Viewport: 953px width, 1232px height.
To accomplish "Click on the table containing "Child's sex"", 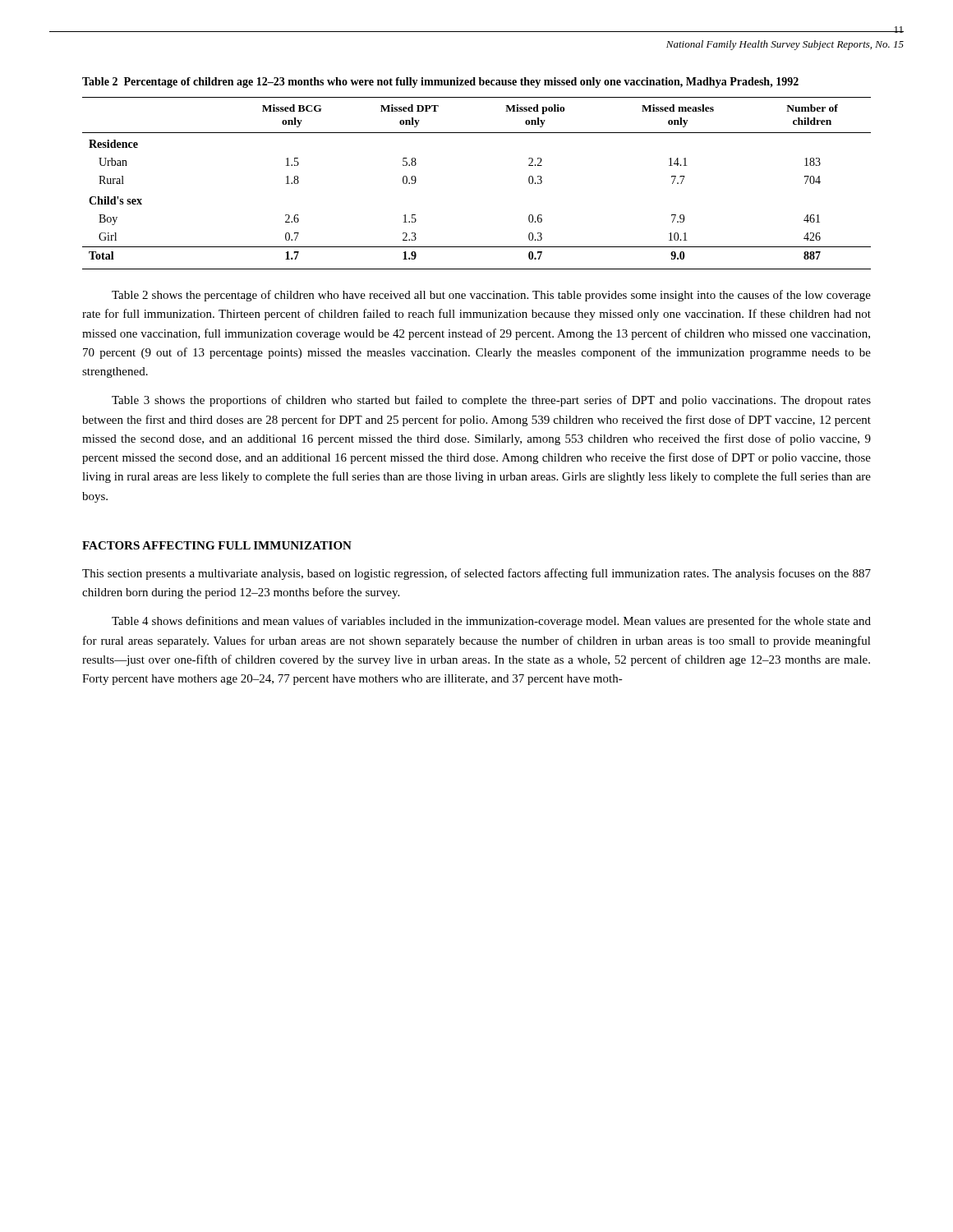I will (x=476, y=172).
